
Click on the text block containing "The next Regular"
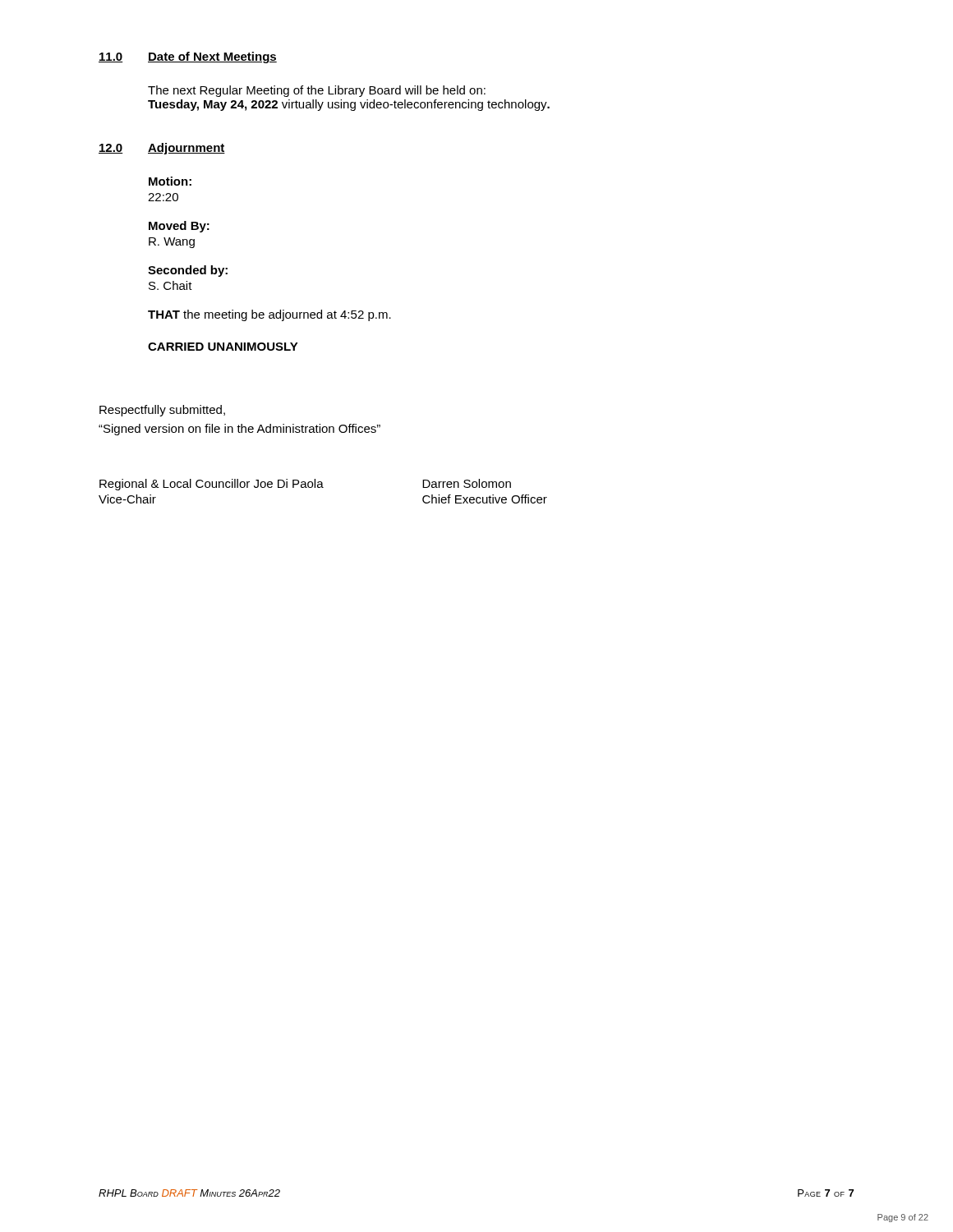coord(349,97)
